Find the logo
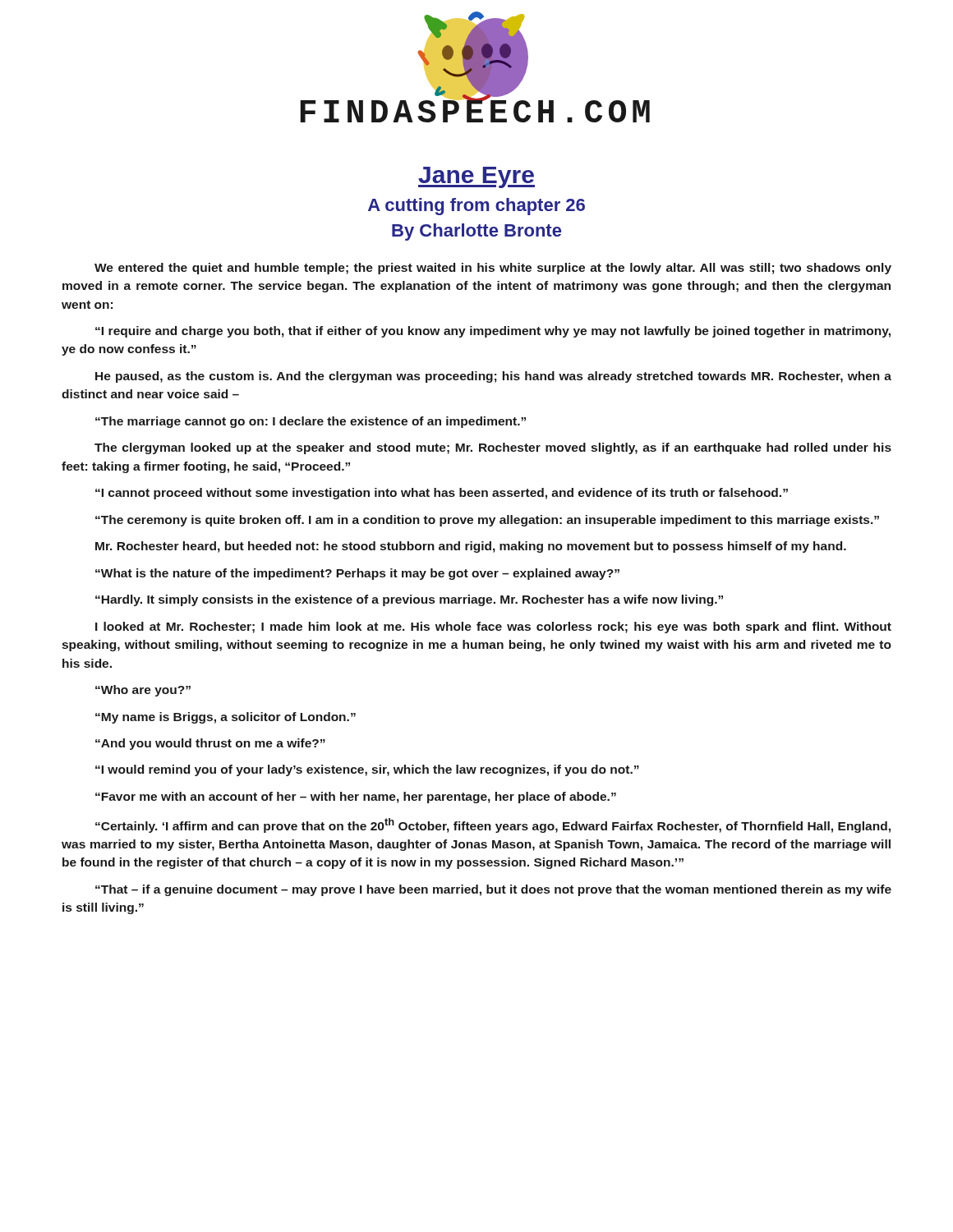 click(x=476, y=65)
